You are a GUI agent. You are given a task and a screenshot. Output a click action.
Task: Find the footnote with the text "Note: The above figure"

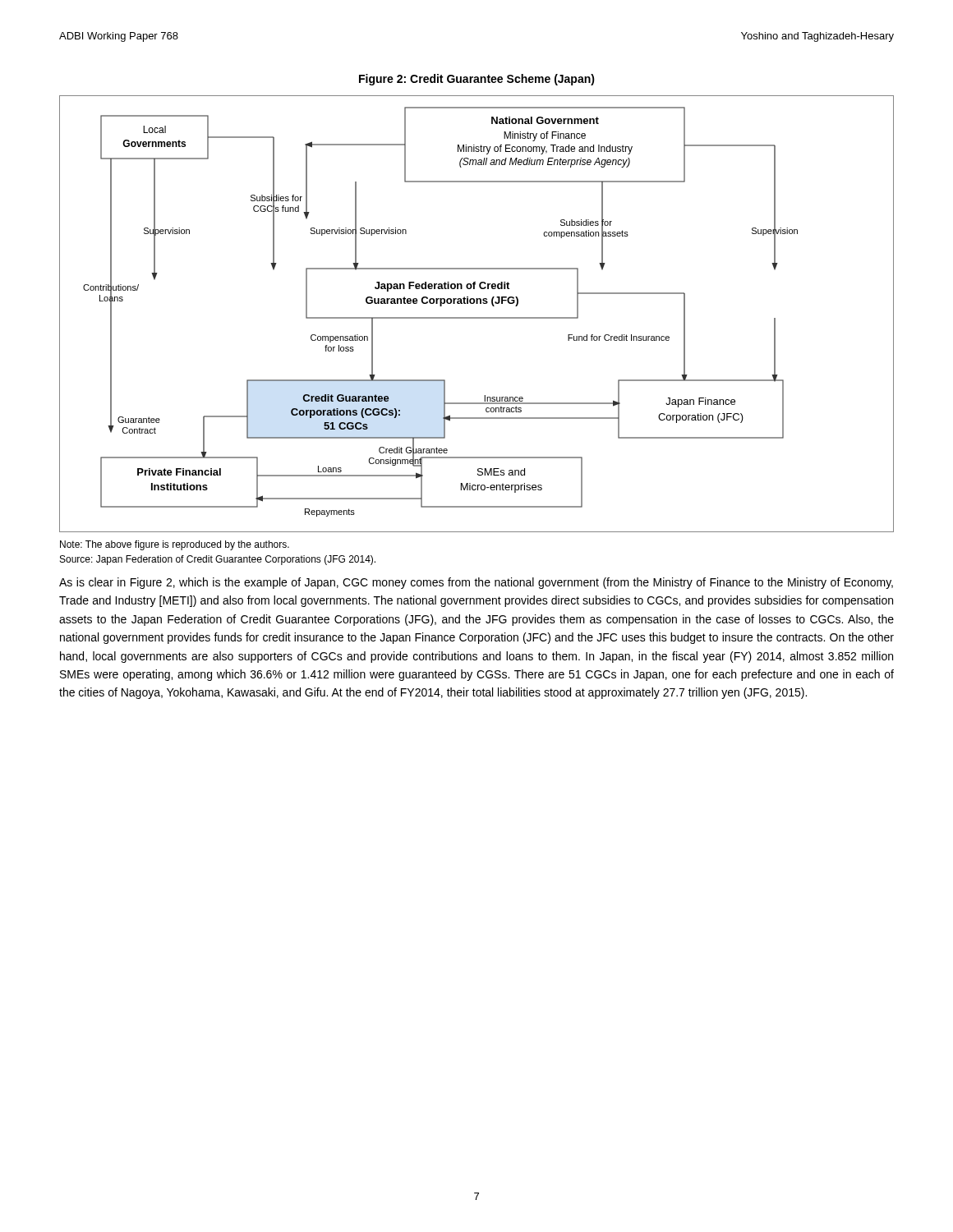pos(218,552)
